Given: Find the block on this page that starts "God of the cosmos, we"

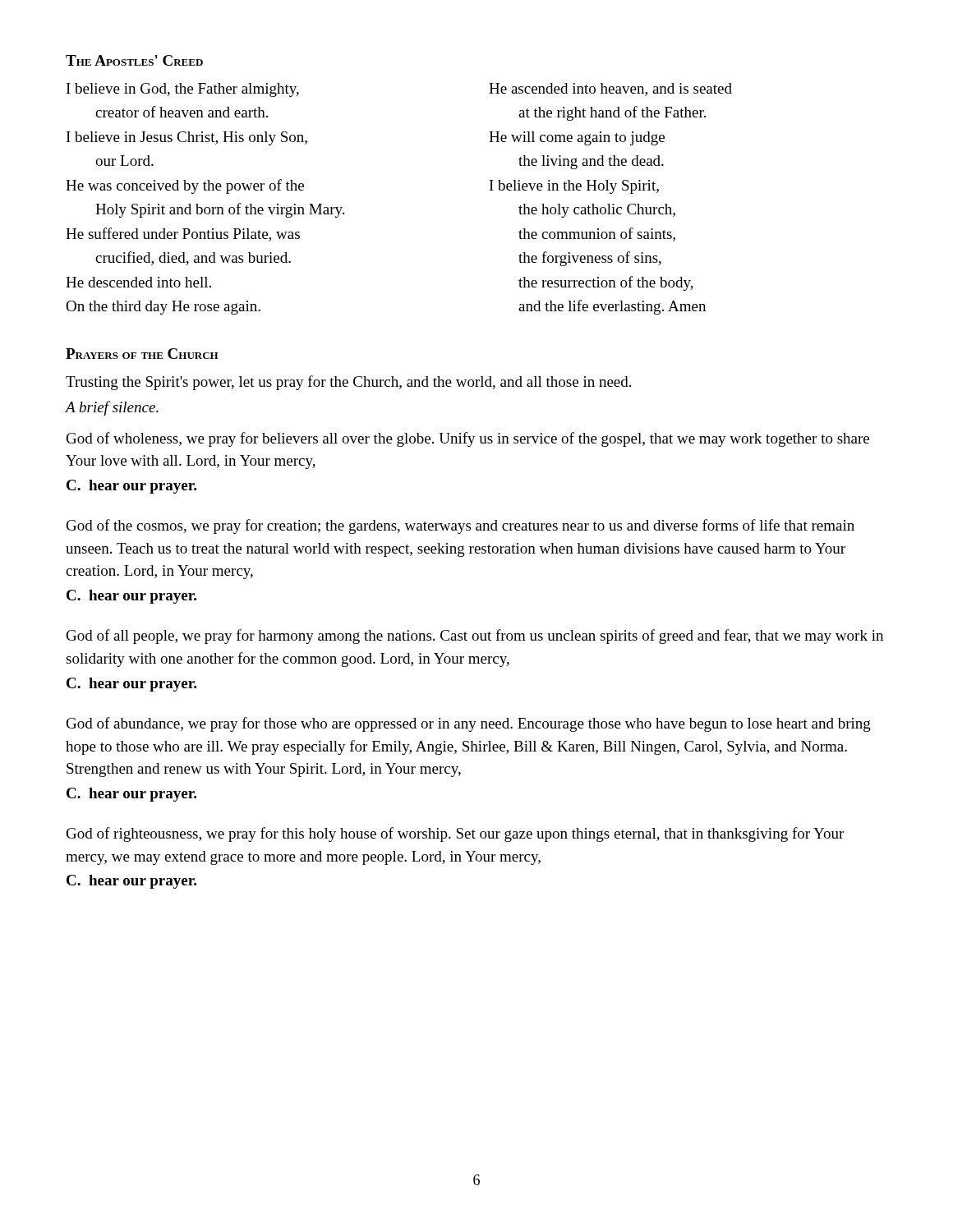Looking at the screenshot, I should (476, 560).
